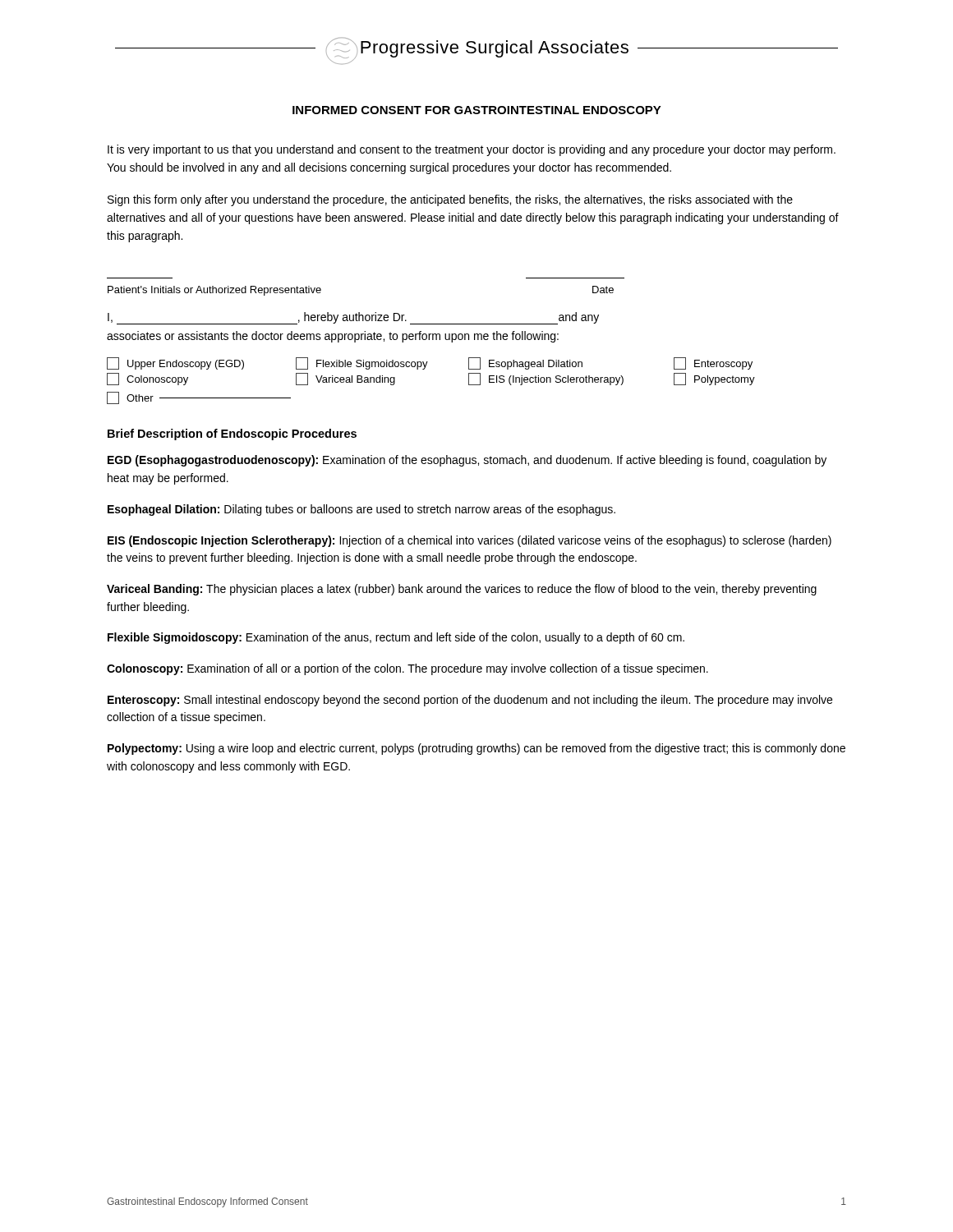Click on the text block containing "Variceal Banding: The physician"
The image size is (953, 1232).
[462, 598]
